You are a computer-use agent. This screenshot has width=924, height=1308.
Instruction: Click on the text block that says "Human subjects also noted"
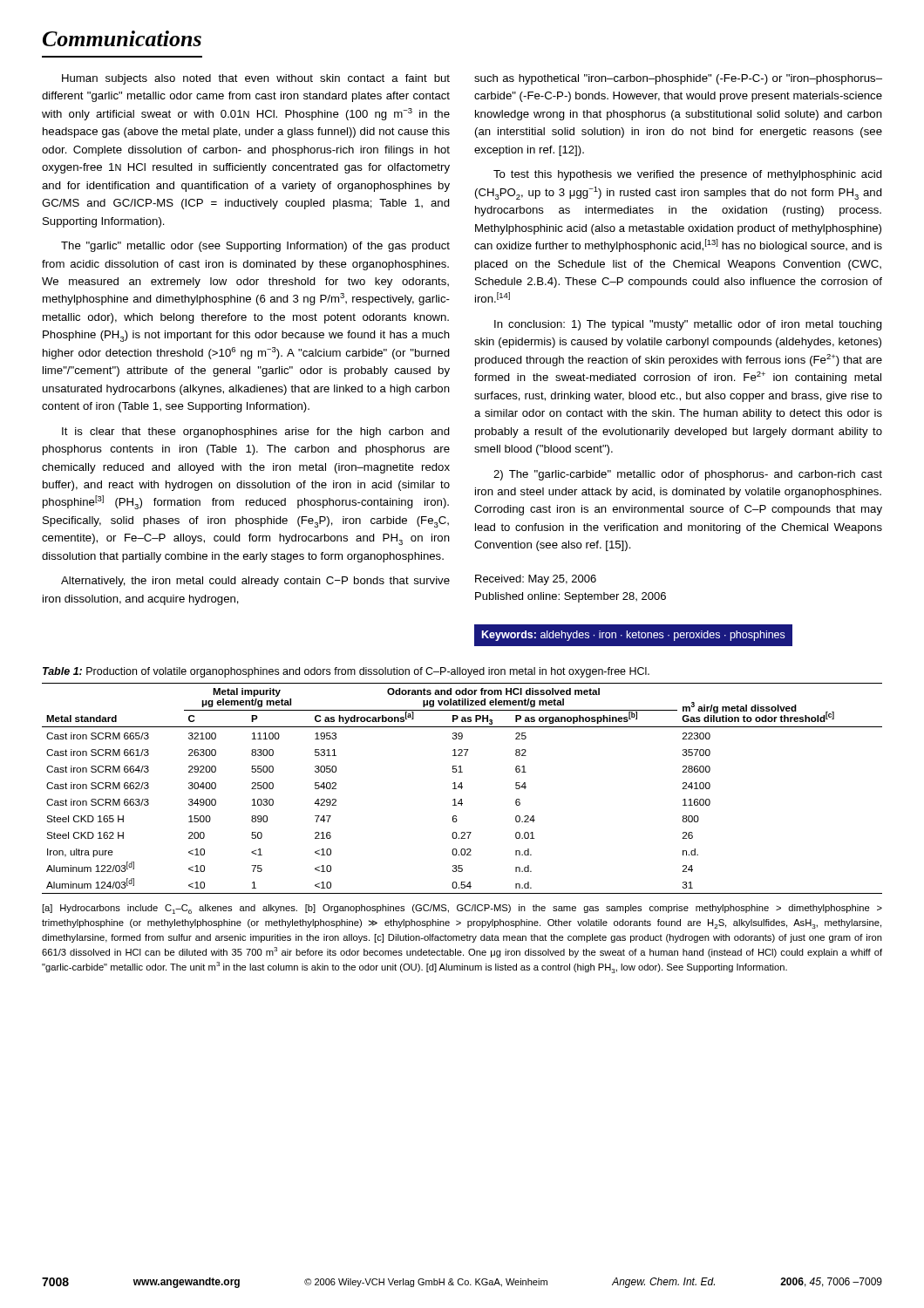tap(246, 339)
